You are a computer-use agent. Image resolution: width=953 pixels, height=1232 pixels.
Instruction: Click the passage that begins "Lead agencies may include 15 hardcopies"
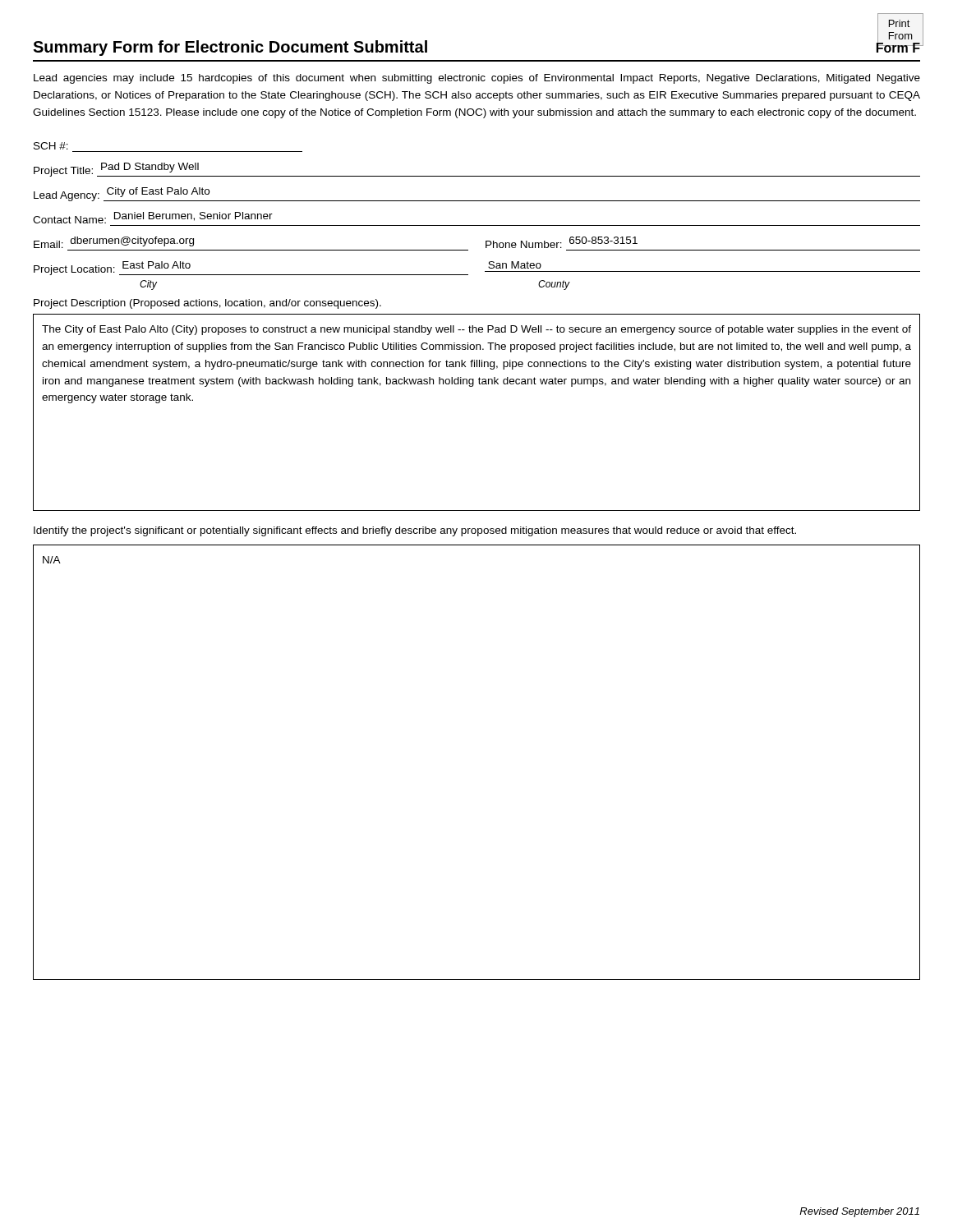pos(476,95)
